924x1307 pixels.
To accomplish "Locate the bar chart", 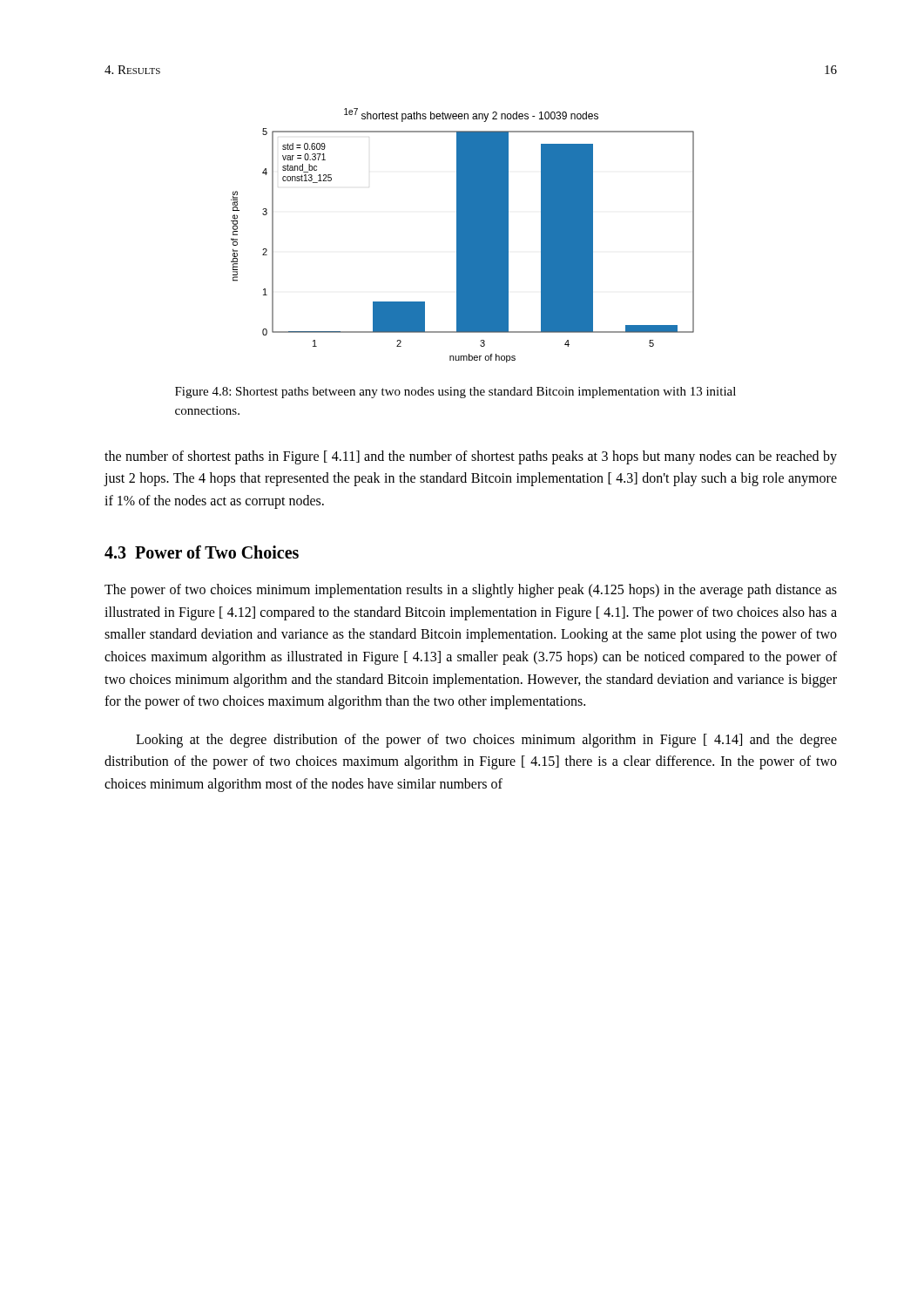I will (x=471, y=236).
